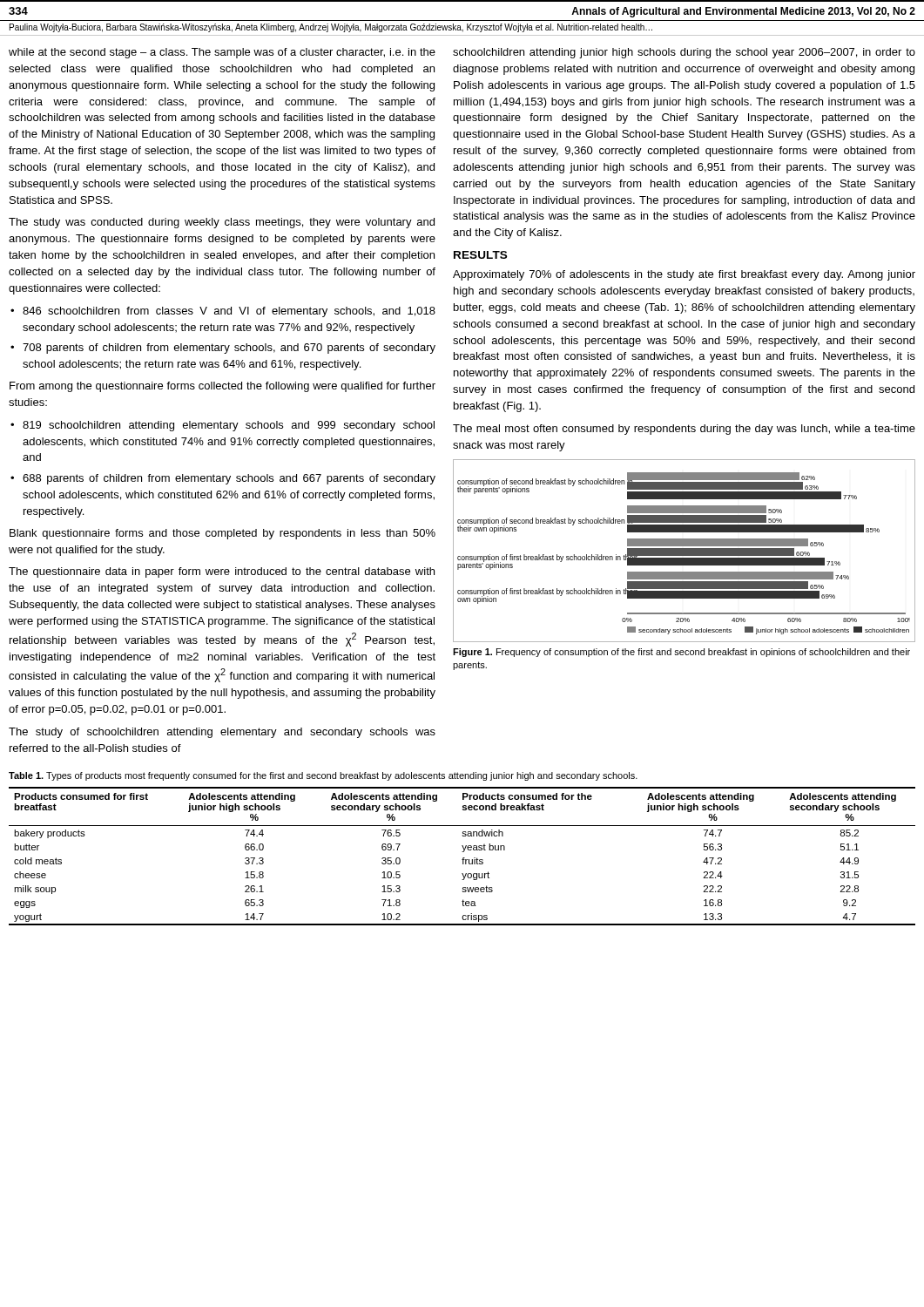Select the element starting "• 688 parents of"
Image resolution: width=924 pixels, height=1307 pixels.
pyautogui.click(x=223, y=494)
